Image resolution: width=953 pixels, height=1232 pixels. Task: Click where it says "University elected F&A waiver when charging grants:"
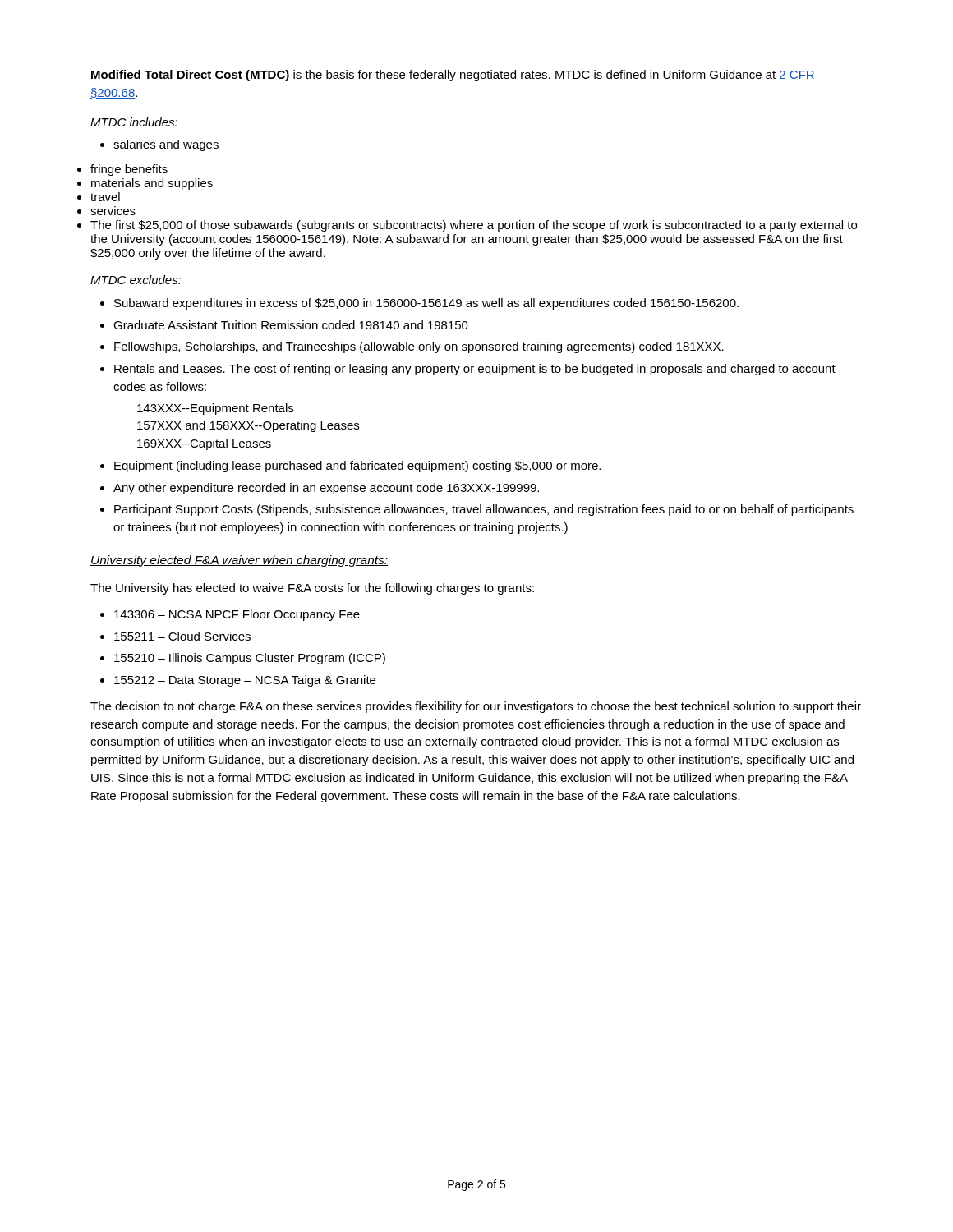pyautogui.click(x=239, y=561)
